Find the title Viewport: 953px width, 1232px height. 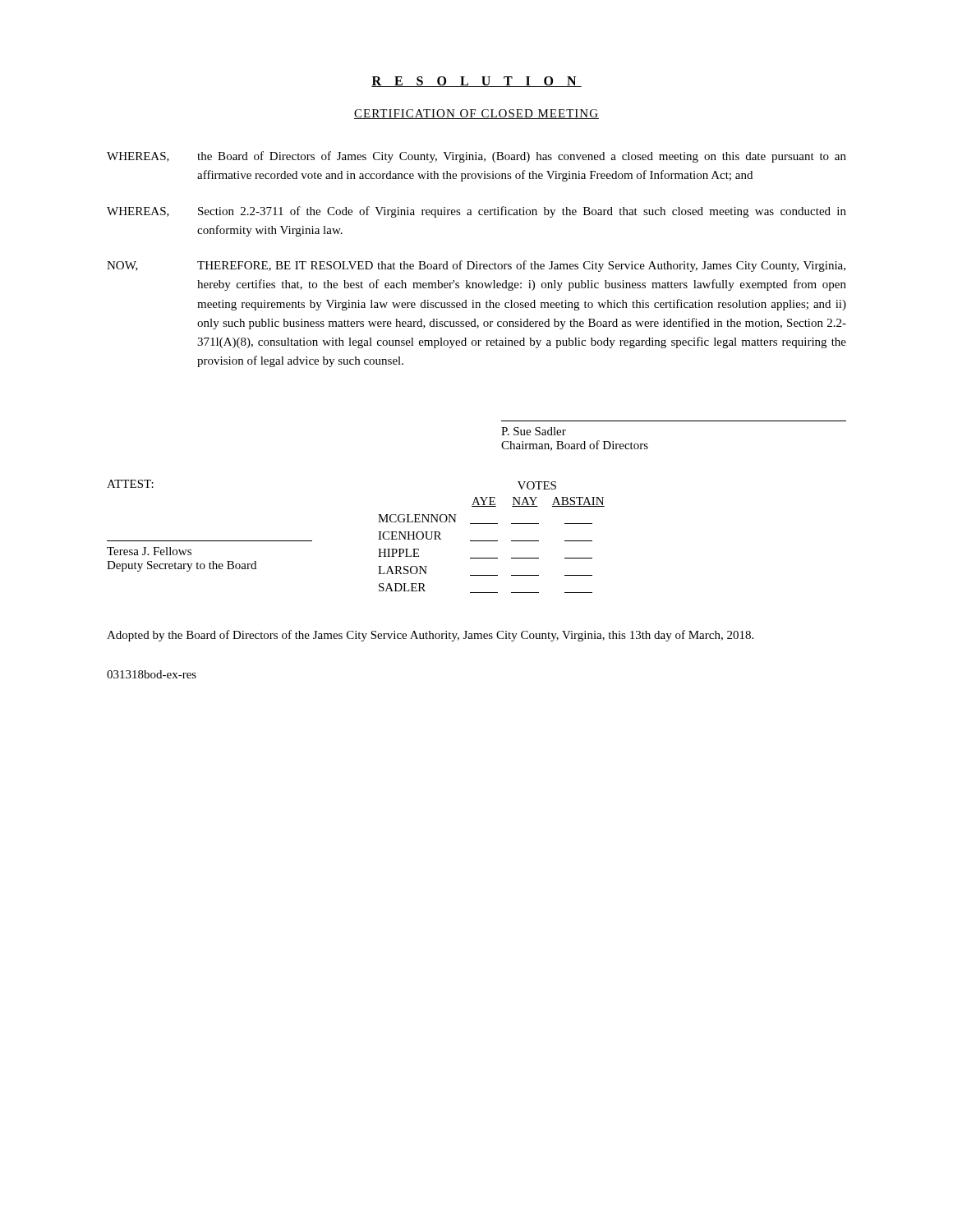pyautogui.click(x=476, y=81)
